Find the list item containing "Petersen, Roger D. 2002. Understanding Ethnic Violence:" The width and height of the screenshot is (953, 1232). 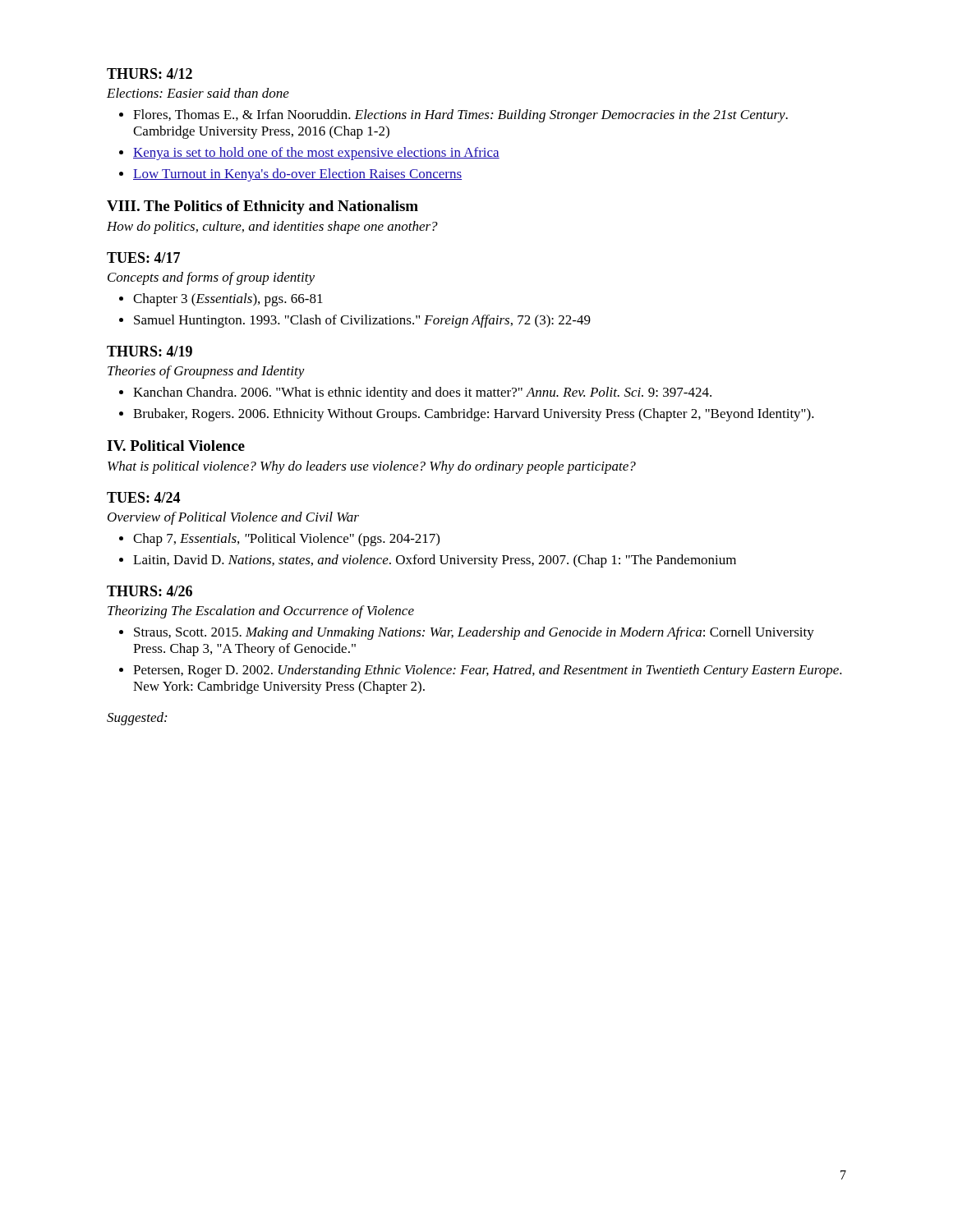click(488, 678)
